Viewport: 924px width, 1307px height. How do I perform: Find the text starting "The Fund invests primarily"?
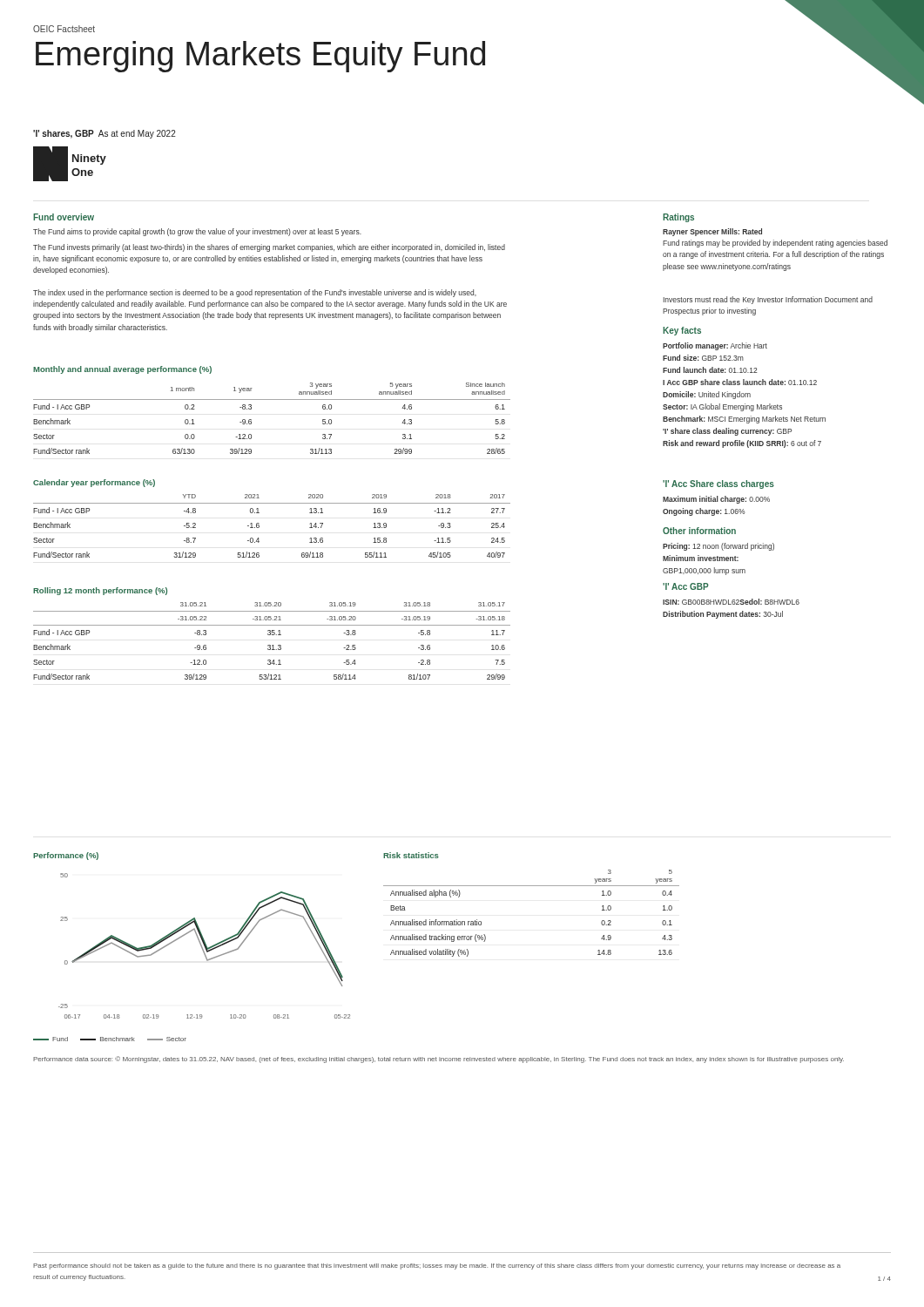pyautogui.click(x=269, y=259)
